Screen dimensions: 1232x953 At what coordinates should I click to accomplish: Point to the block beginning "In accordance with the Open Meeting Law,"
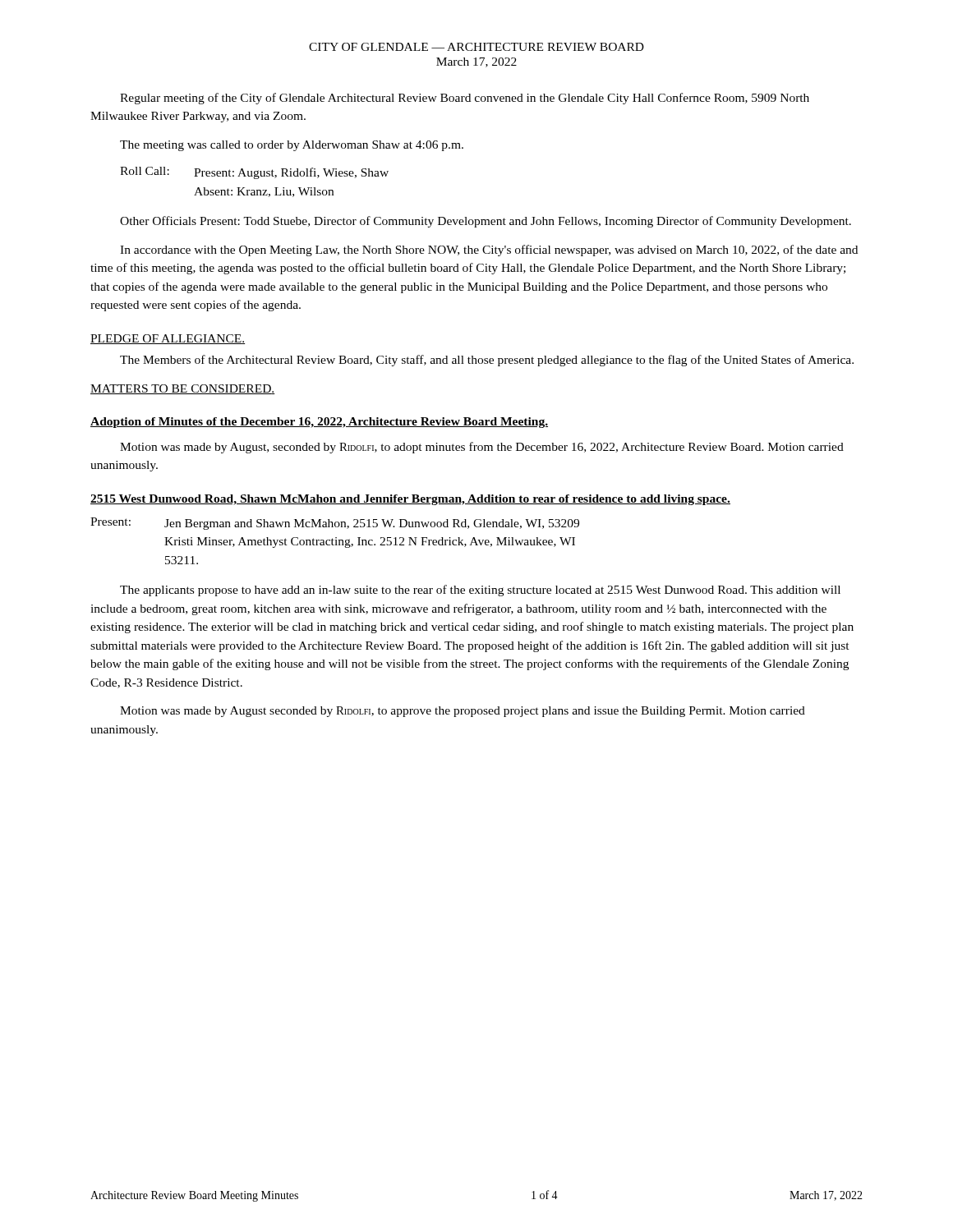476,277
